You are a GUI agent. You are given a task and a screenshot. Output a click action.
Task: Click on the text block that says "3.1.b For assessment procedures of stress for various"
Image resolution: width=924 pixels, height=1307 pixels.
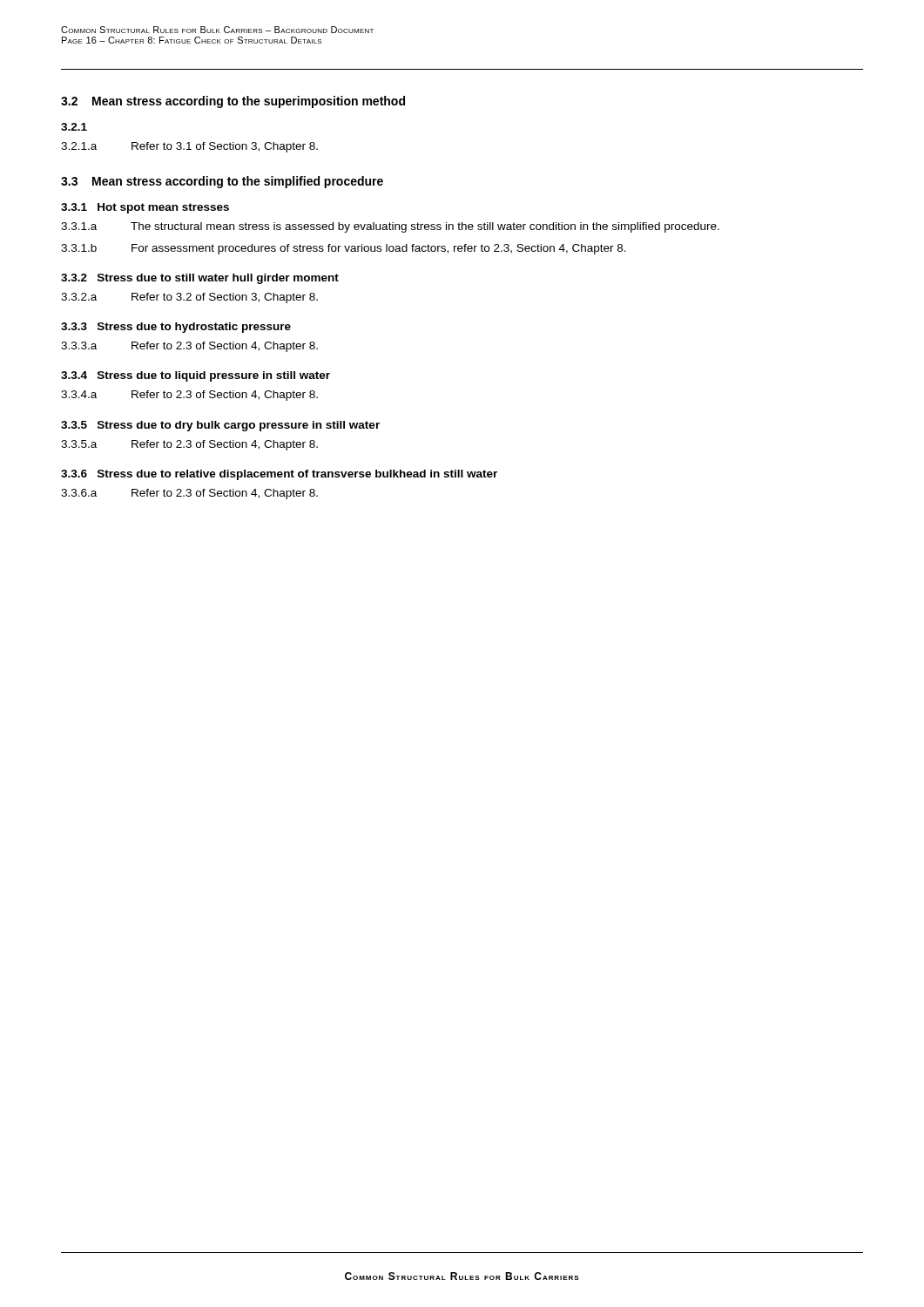pos(462,248)
